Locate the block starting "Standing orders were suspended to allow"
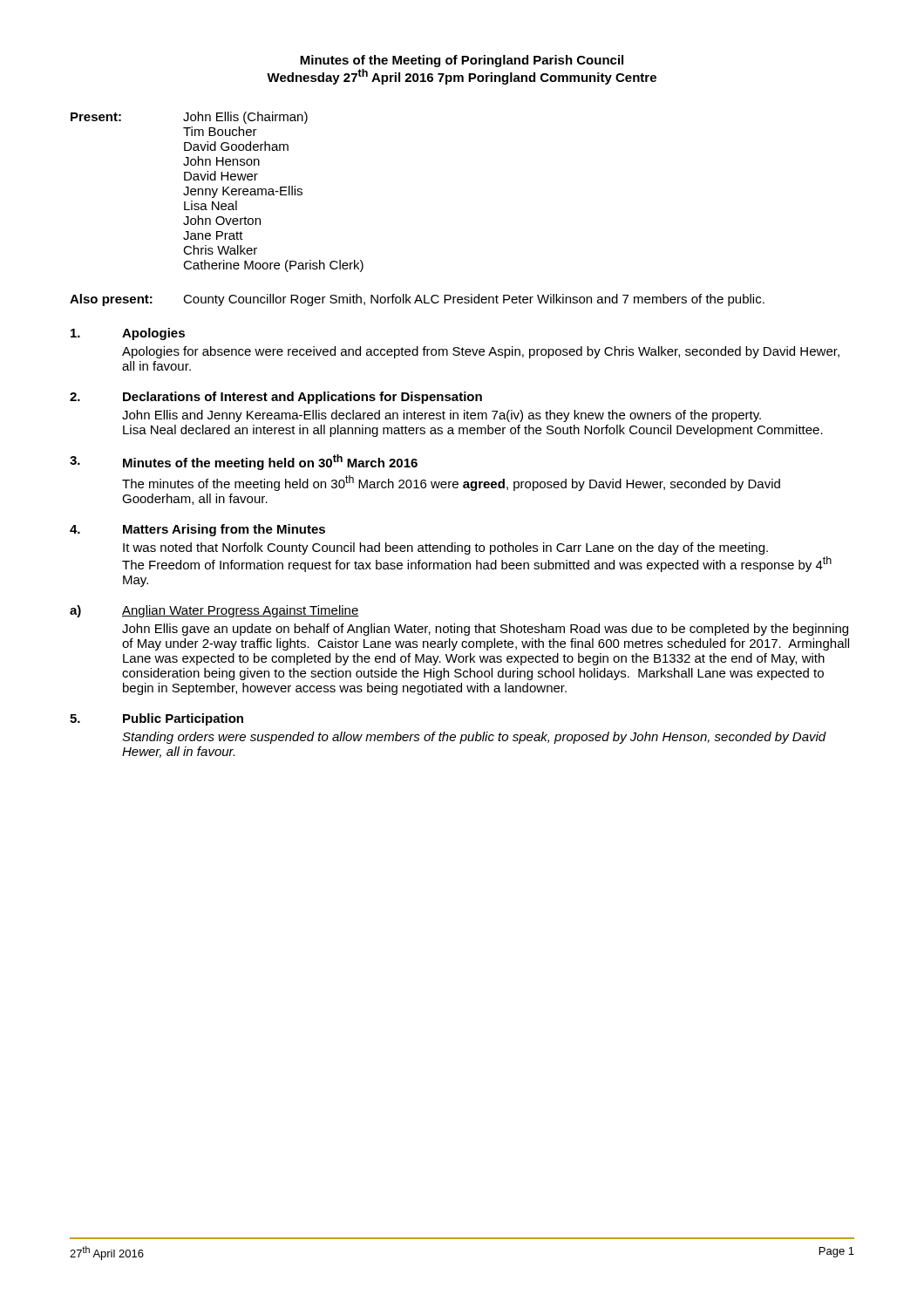Image resolution: width=924 pixels, height=1308 pixels. click(474, 744)
